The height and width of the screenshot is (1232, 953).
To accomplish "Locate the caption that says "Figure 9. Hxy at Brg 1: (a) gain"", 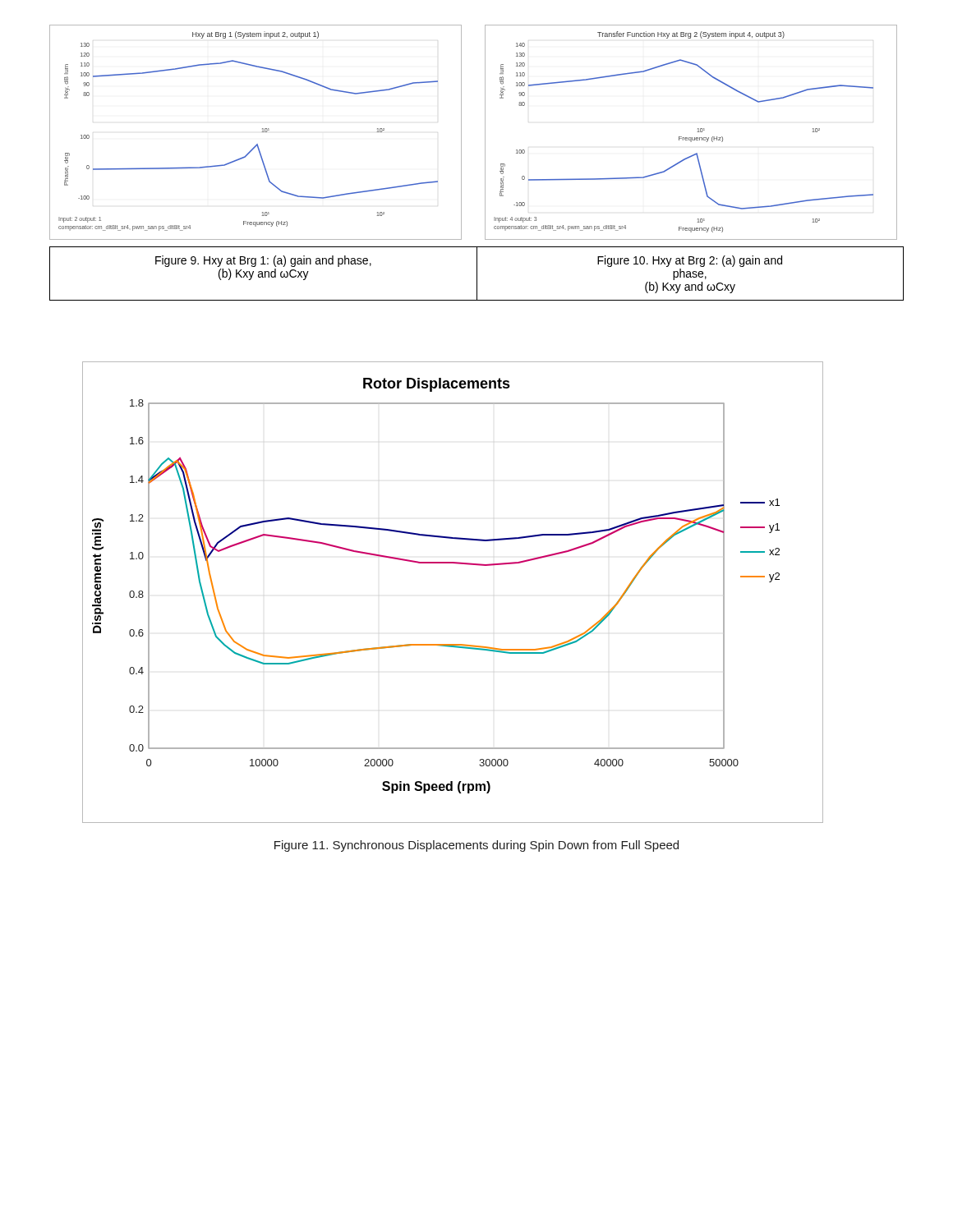I will (x=263, y=267).
